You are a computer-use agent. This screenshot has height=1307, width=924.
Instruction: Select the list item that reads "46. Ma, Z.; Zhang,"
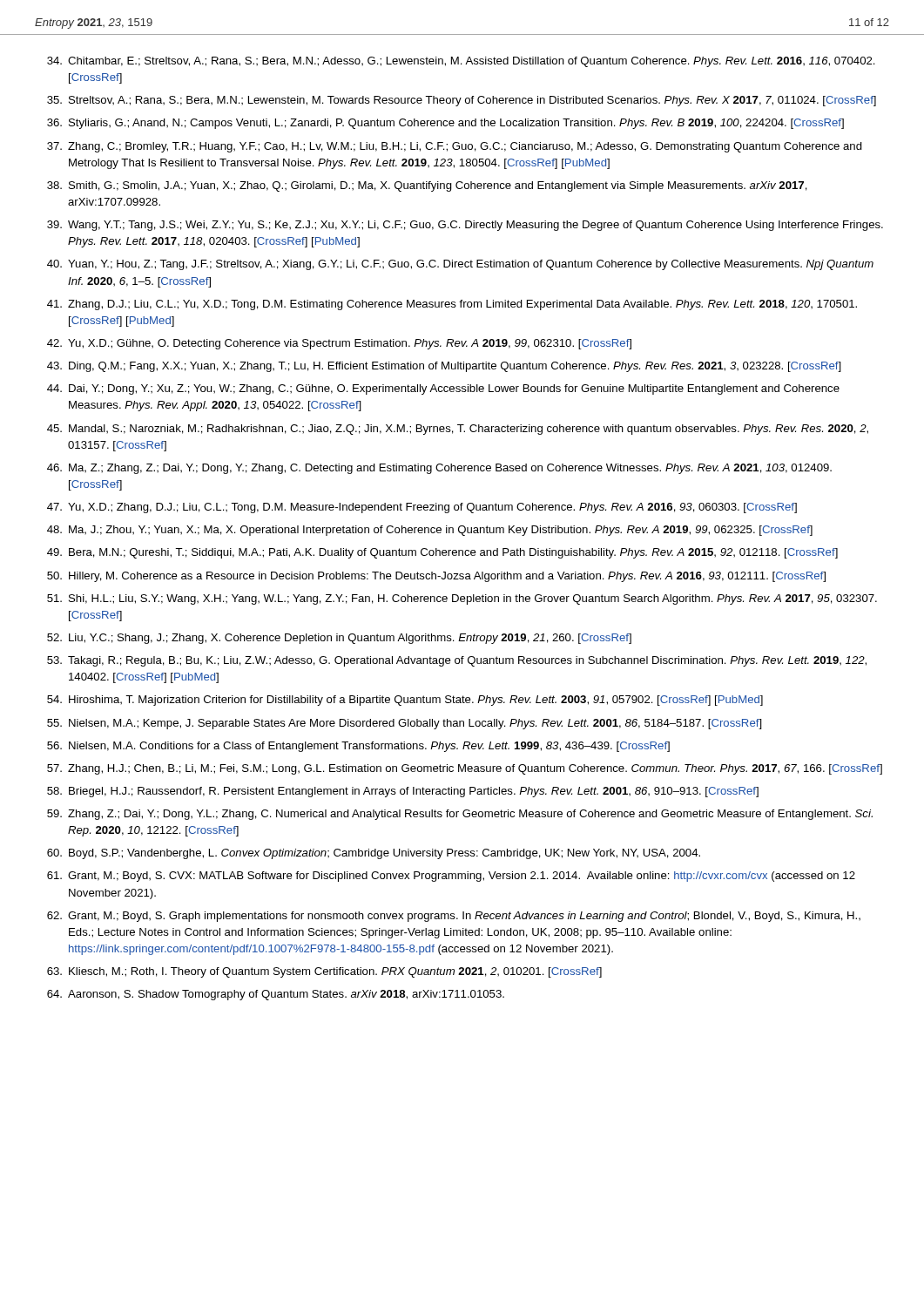[x=462, y=476]
